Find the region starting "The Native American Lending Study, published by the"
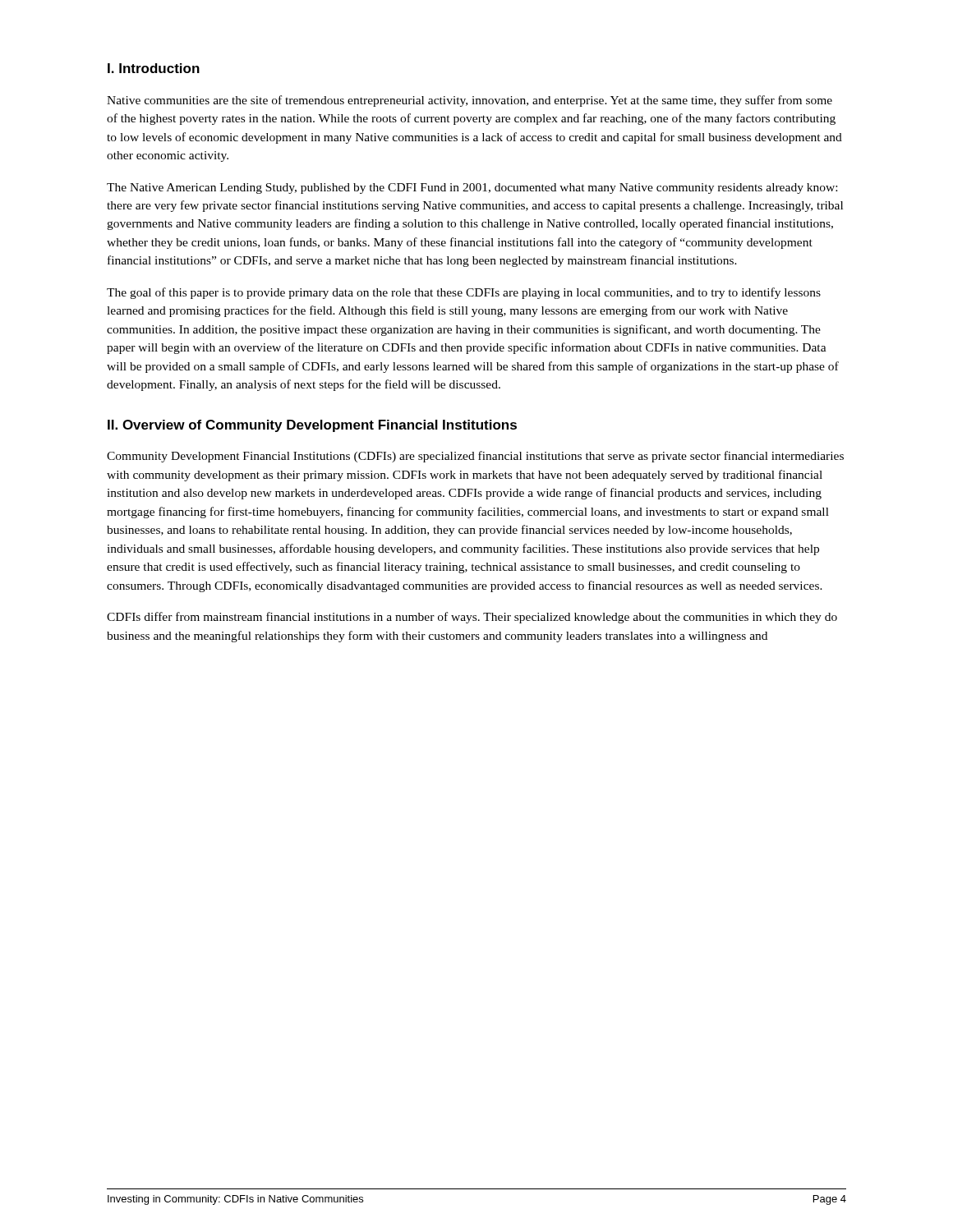This screenshot has width=953, height=1232. coord(476,224)
